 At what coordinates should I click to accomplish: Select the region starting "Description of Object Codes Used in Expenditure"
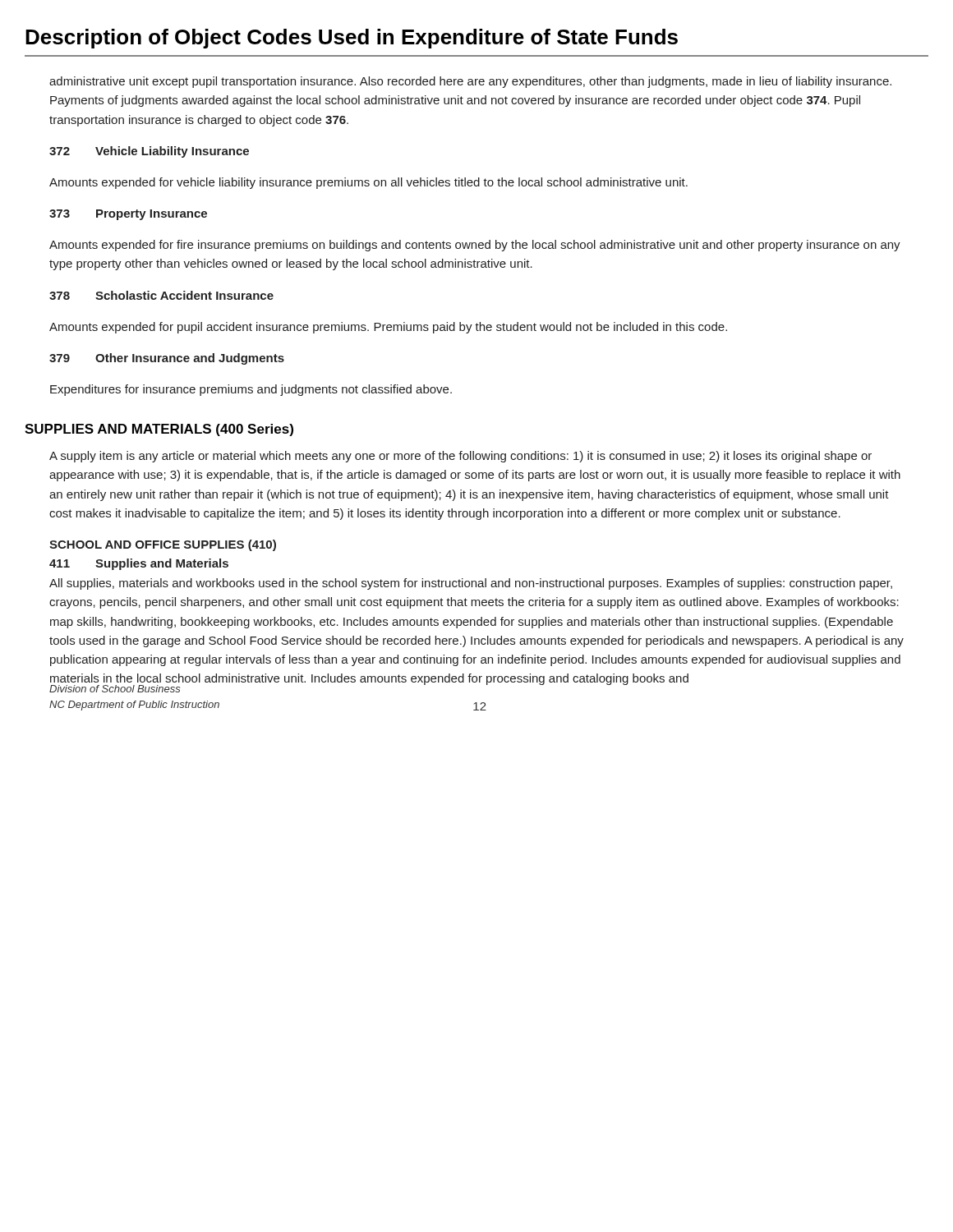click(476, 41)
